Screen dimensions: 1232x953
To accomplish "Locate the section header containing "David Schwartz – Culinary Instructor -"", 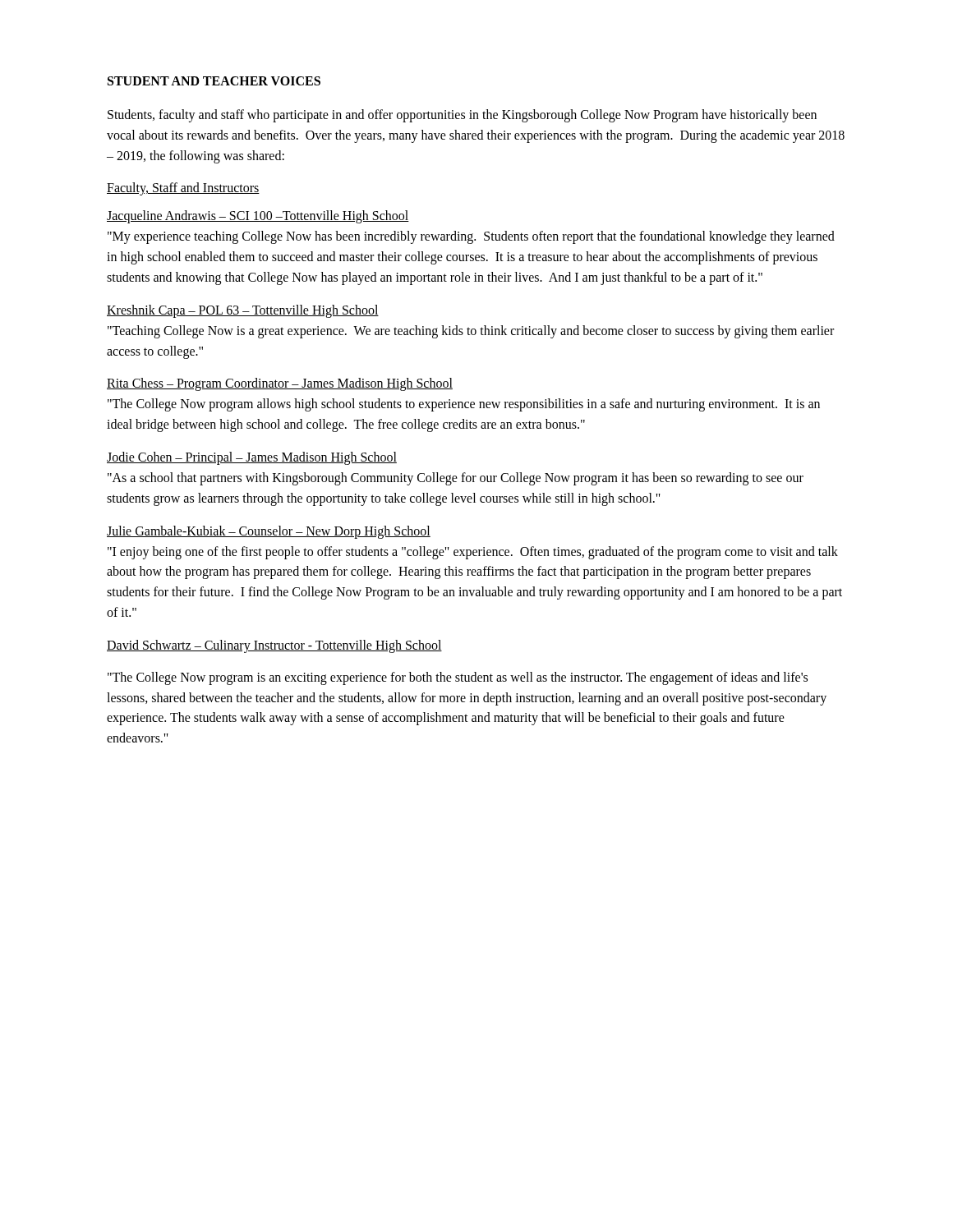I will [x=274, y=645].
